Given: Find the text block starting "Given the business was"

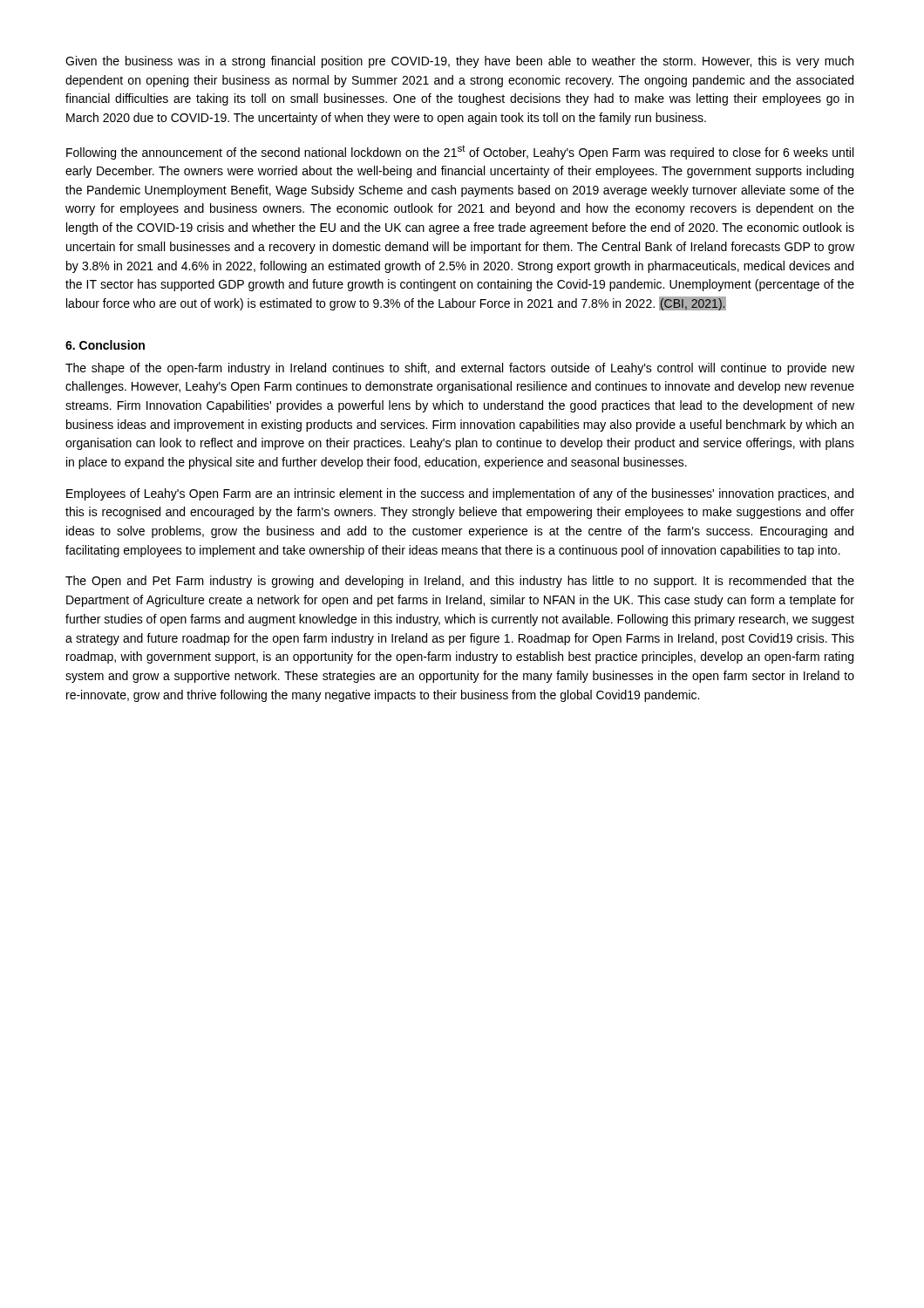Looking at the screenshot, I should [460, 89].
